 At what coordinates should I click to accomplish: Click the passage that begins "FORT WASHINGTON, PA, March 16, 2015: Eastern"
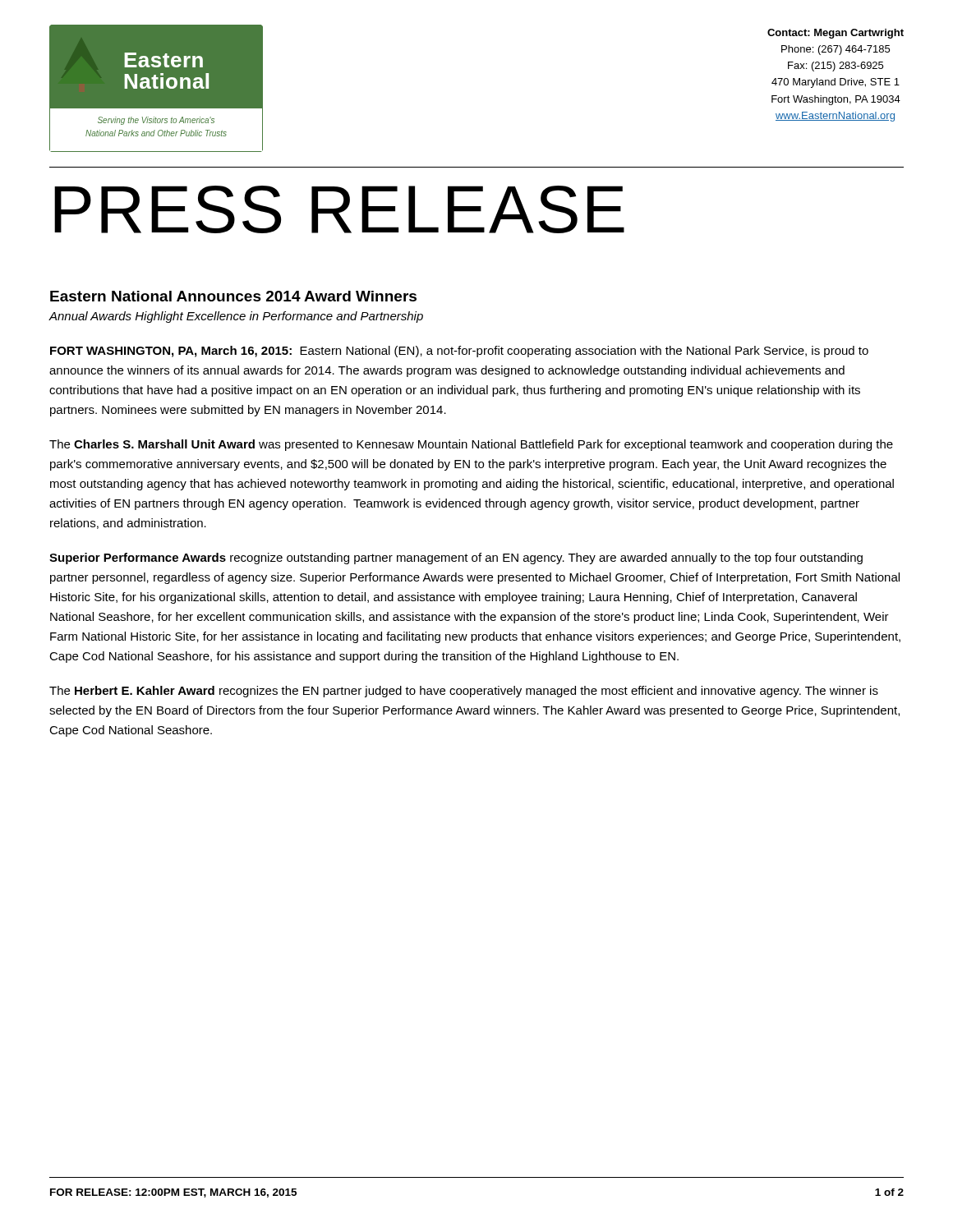[476, 380]
